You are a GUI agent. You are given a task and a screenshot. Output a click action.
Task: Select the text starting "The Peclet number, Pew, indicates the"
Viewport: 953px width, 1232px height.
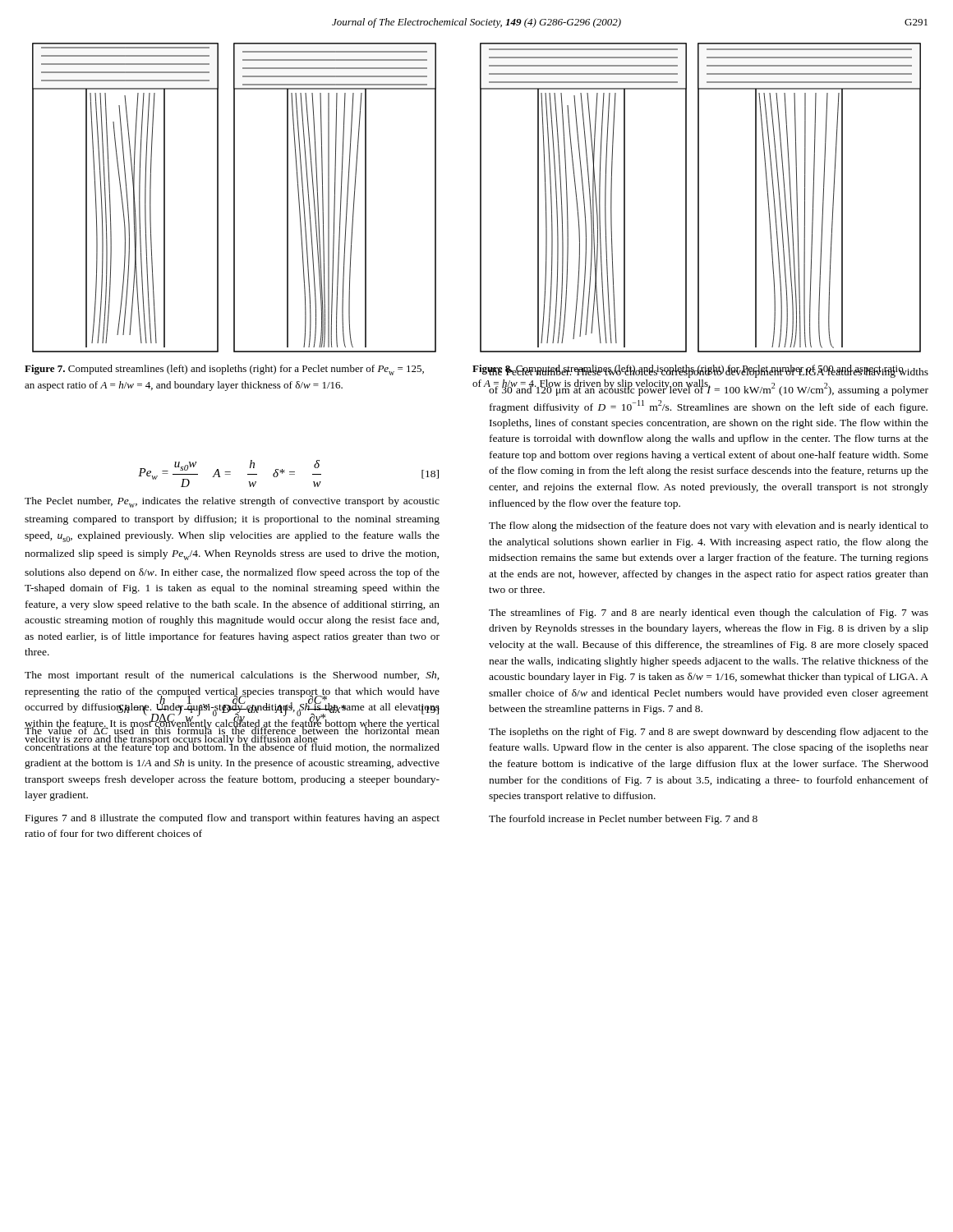(x=232, y=620)
